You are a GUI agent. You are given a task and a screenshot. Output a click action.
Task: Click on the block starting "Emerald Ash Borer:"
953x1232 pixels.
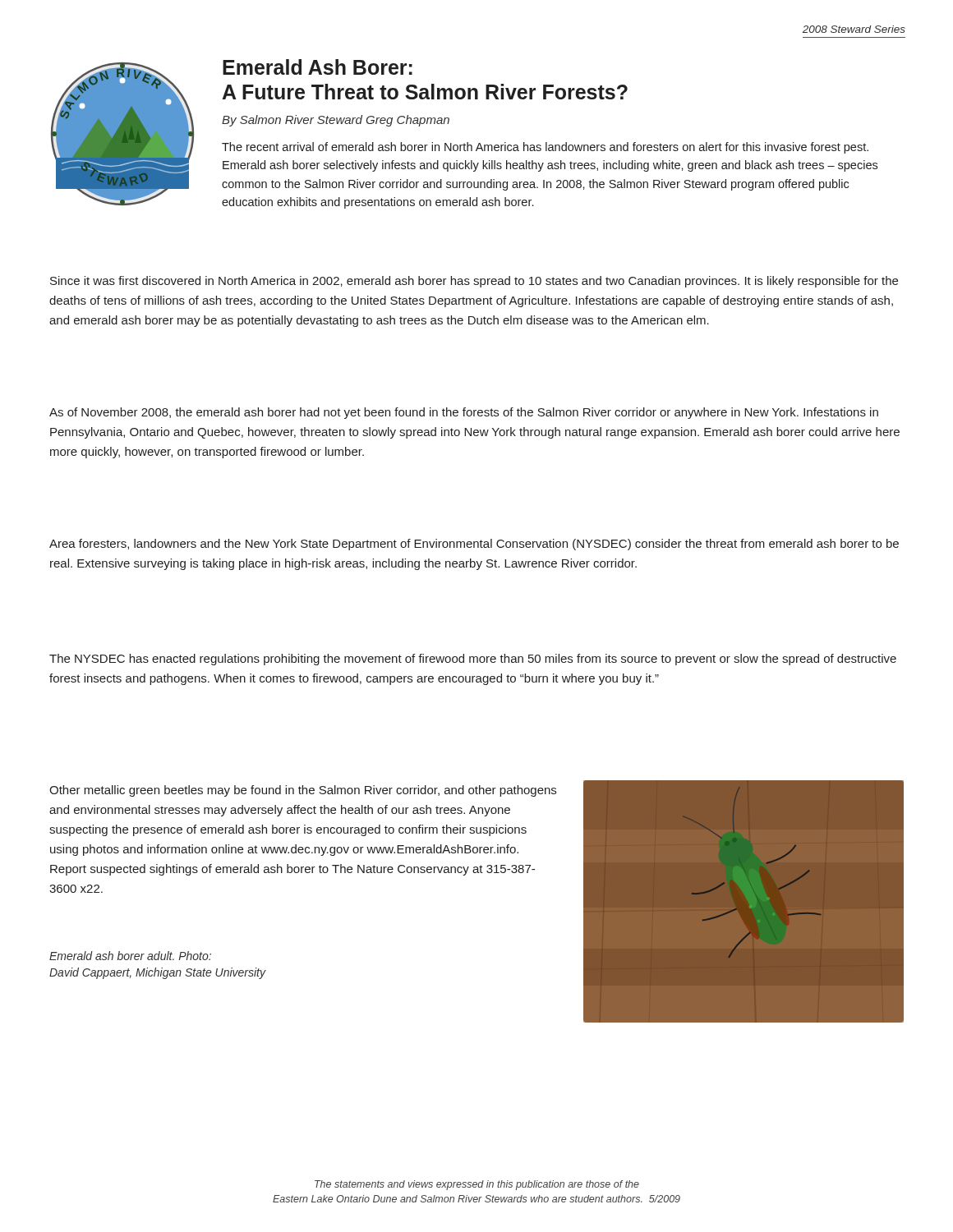coord(425,79)
